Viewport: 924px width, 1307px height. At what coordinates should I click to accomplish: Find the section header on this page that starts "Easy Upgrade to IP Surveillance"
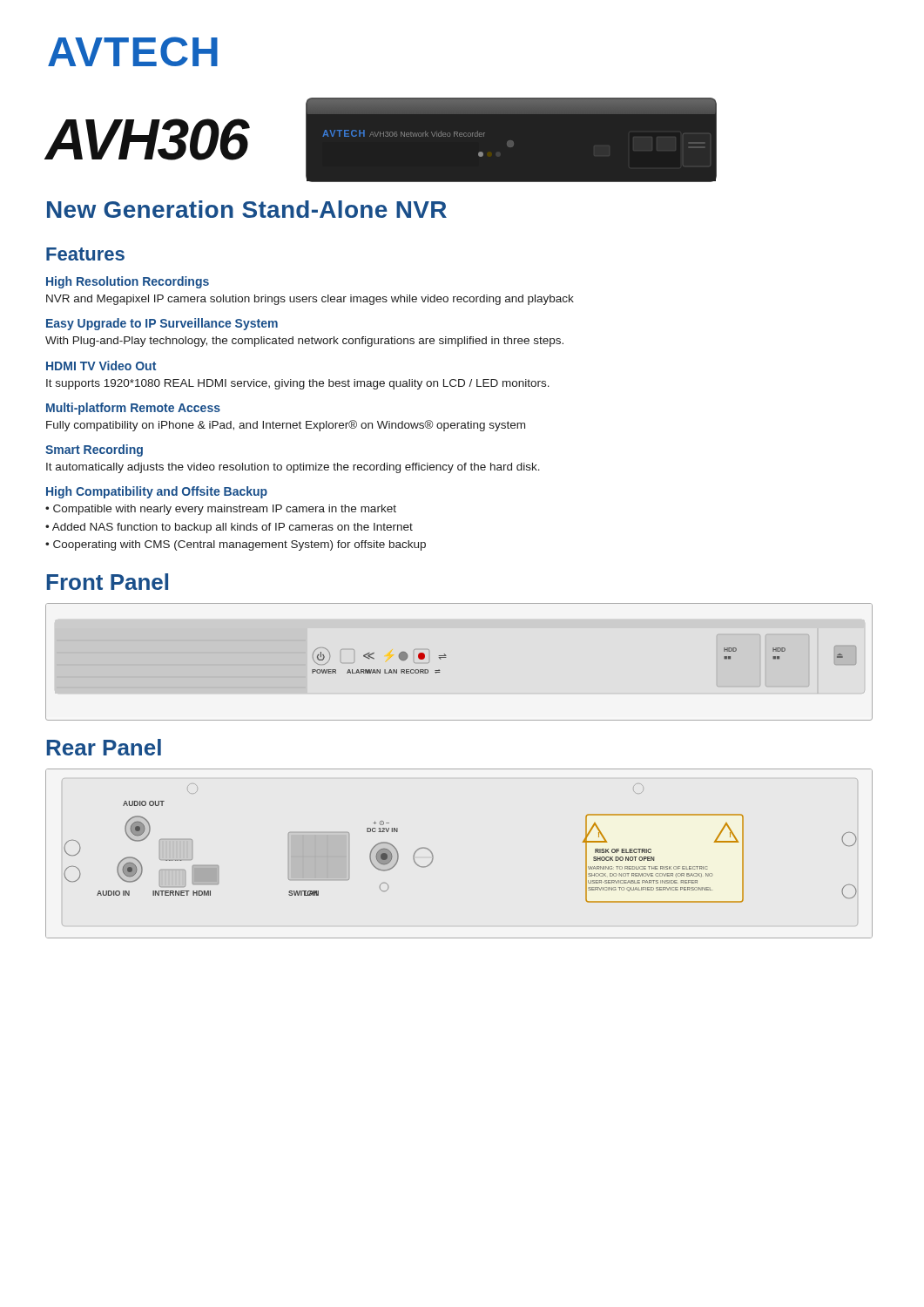[162, 323]
